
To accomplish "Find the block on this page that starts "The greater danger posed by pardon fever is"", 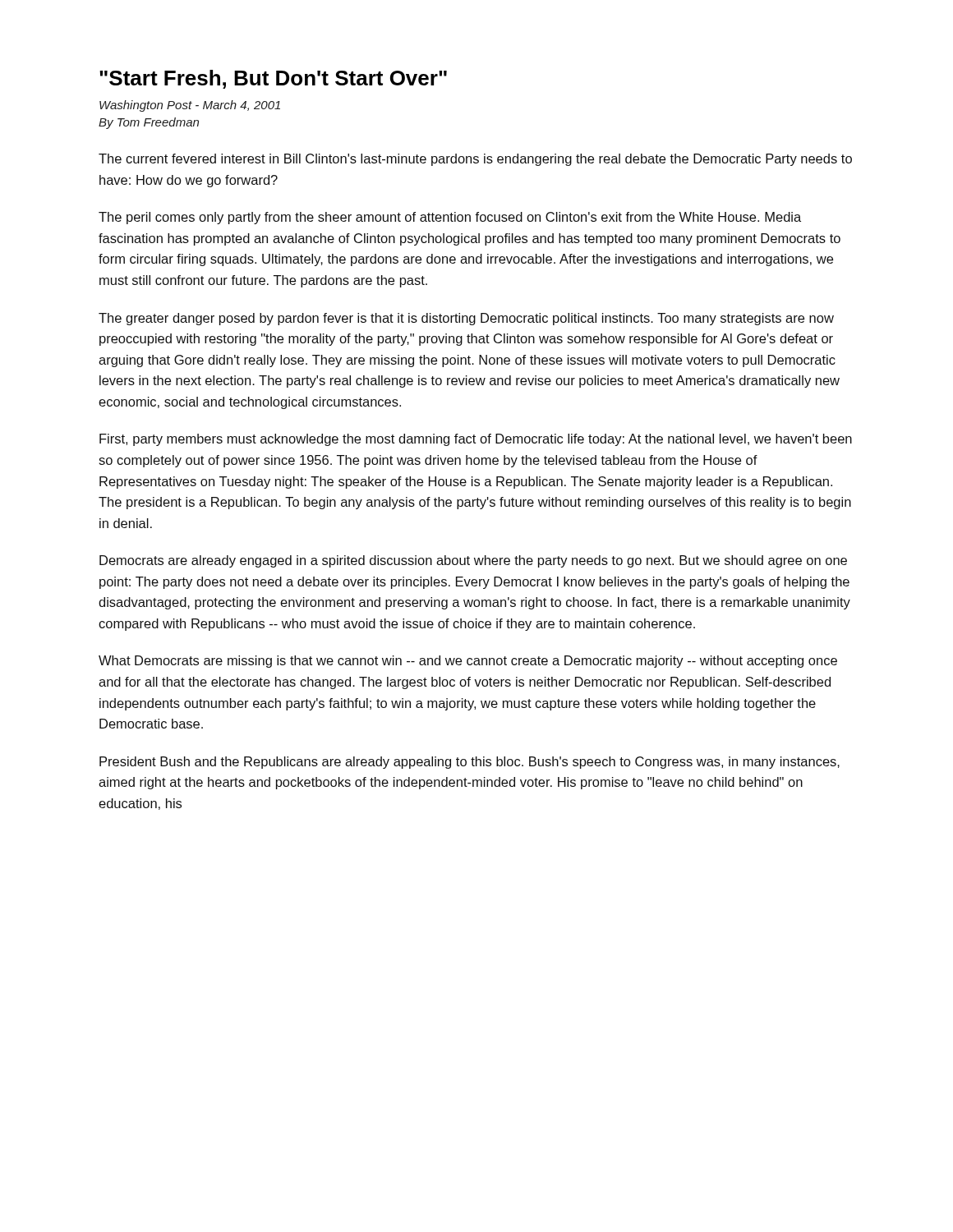I will (x=469, y=359).
